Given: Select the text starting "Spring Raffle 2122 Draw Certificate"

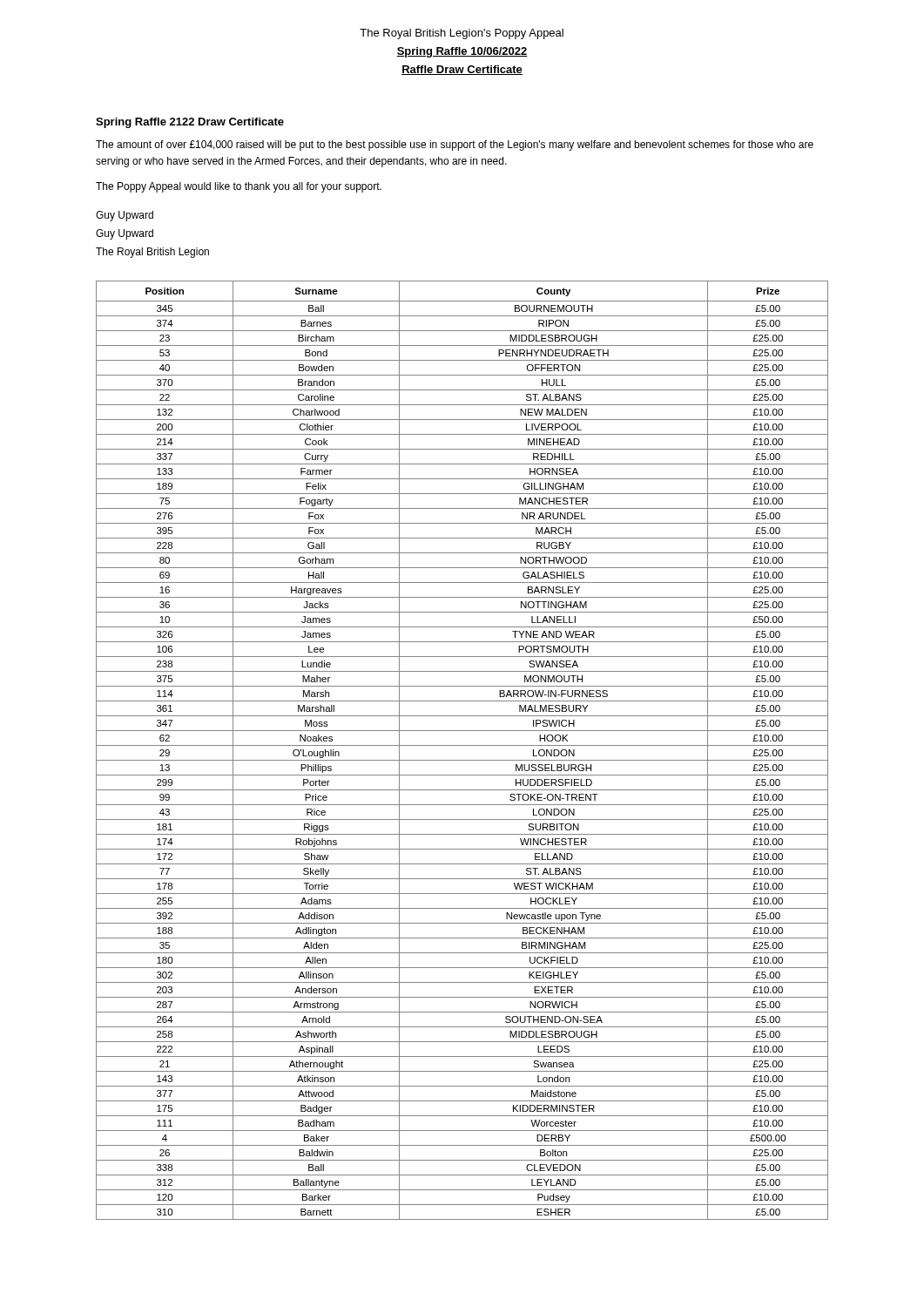Looking at the screenshot, I should coord(190,122).
